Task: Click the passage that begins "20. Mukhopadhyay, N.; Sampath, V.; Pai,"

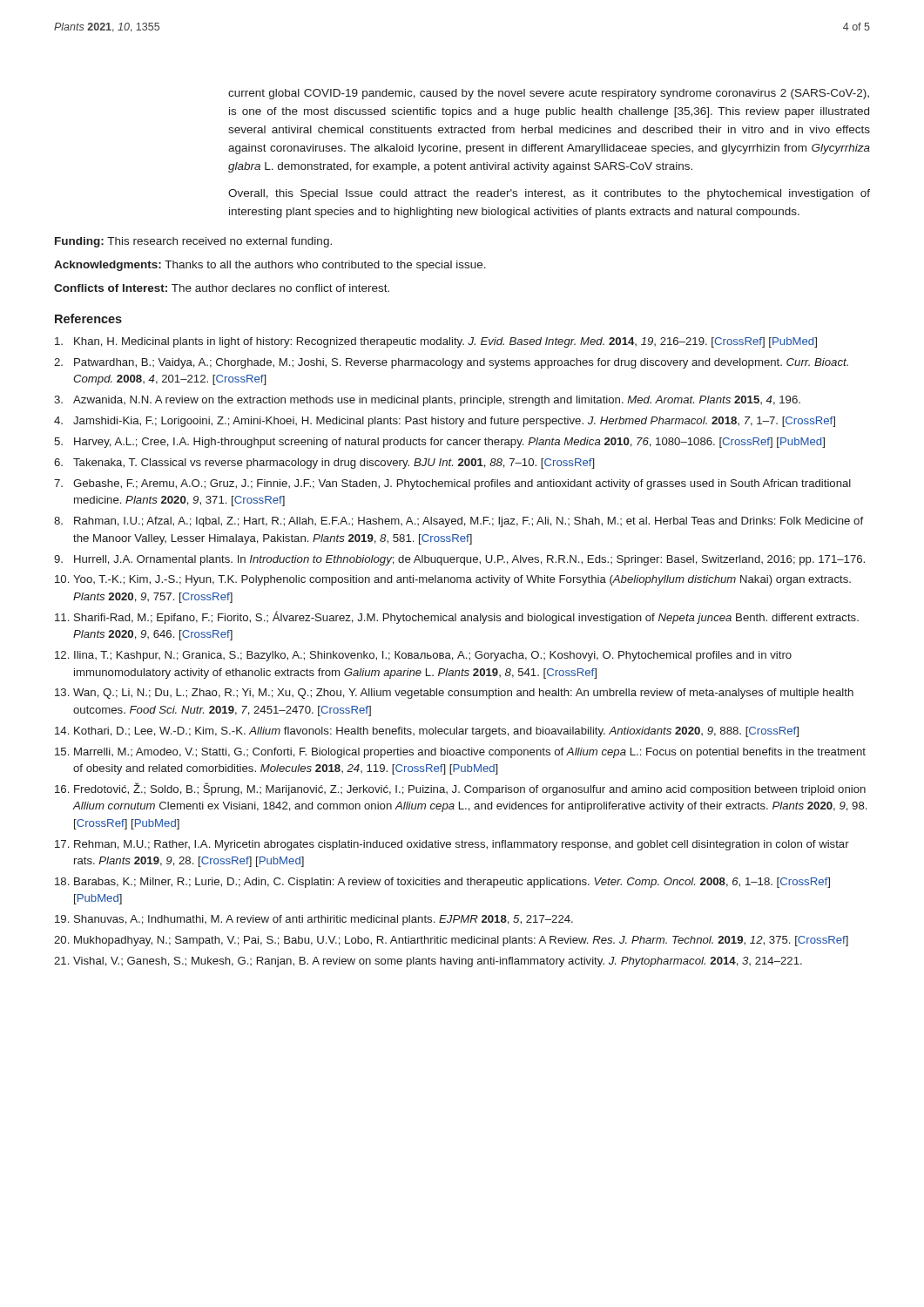Action: tap(451, 940)
